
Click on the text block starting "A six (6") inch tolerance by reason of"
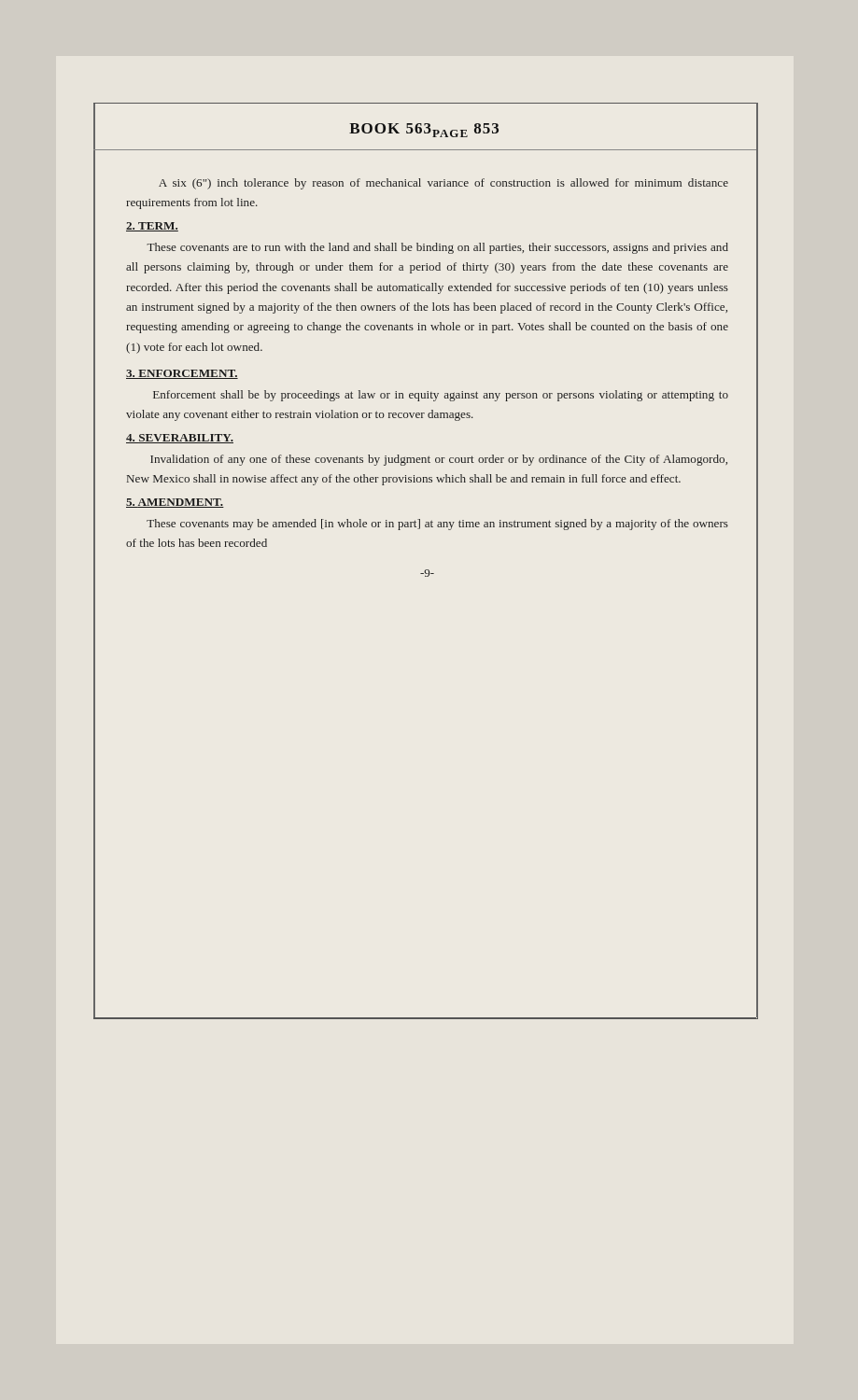tap(427, 192)
